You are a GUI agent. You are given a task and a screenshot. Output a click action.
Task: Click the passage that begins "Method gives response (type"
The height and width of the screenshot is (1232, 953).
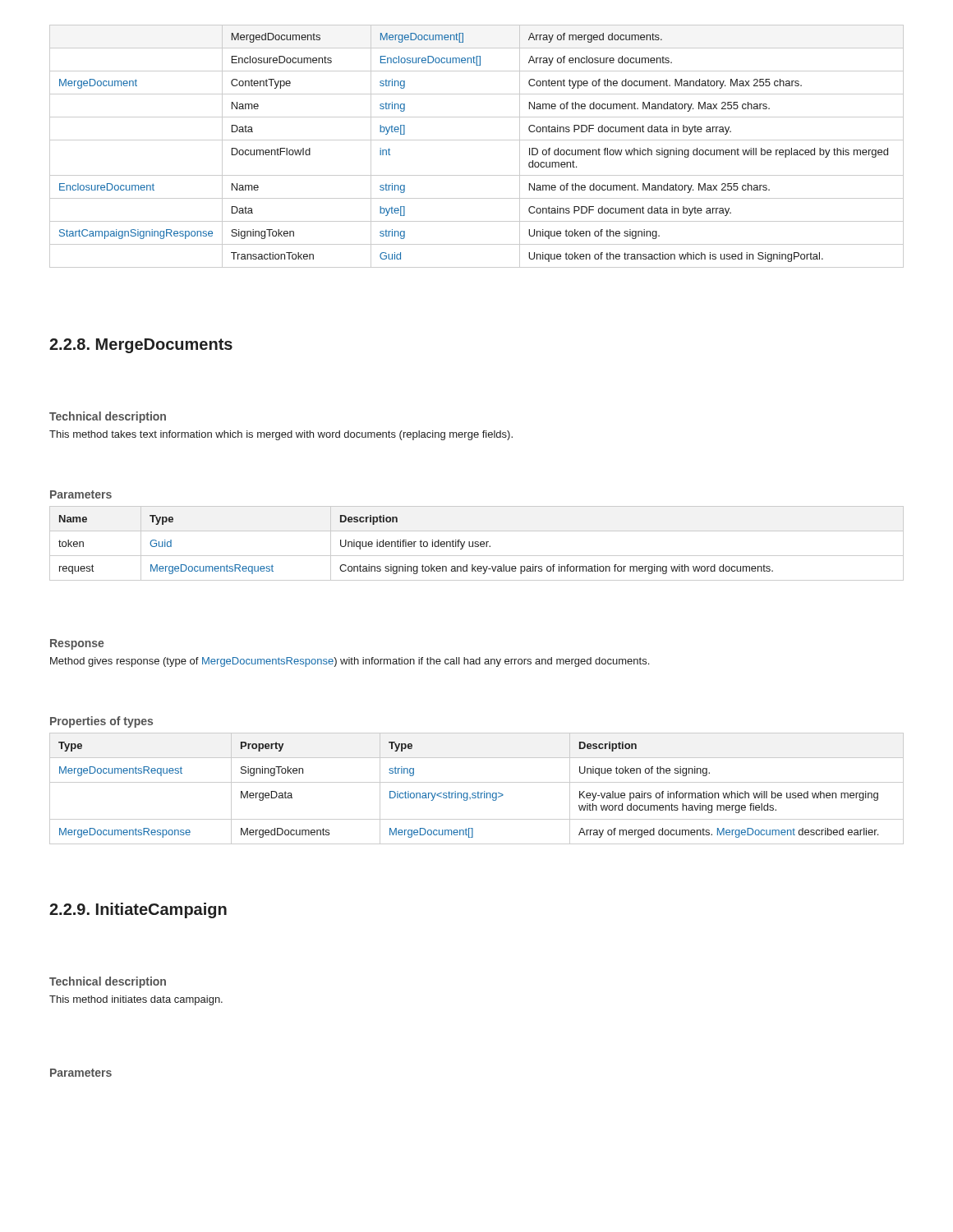476,661
